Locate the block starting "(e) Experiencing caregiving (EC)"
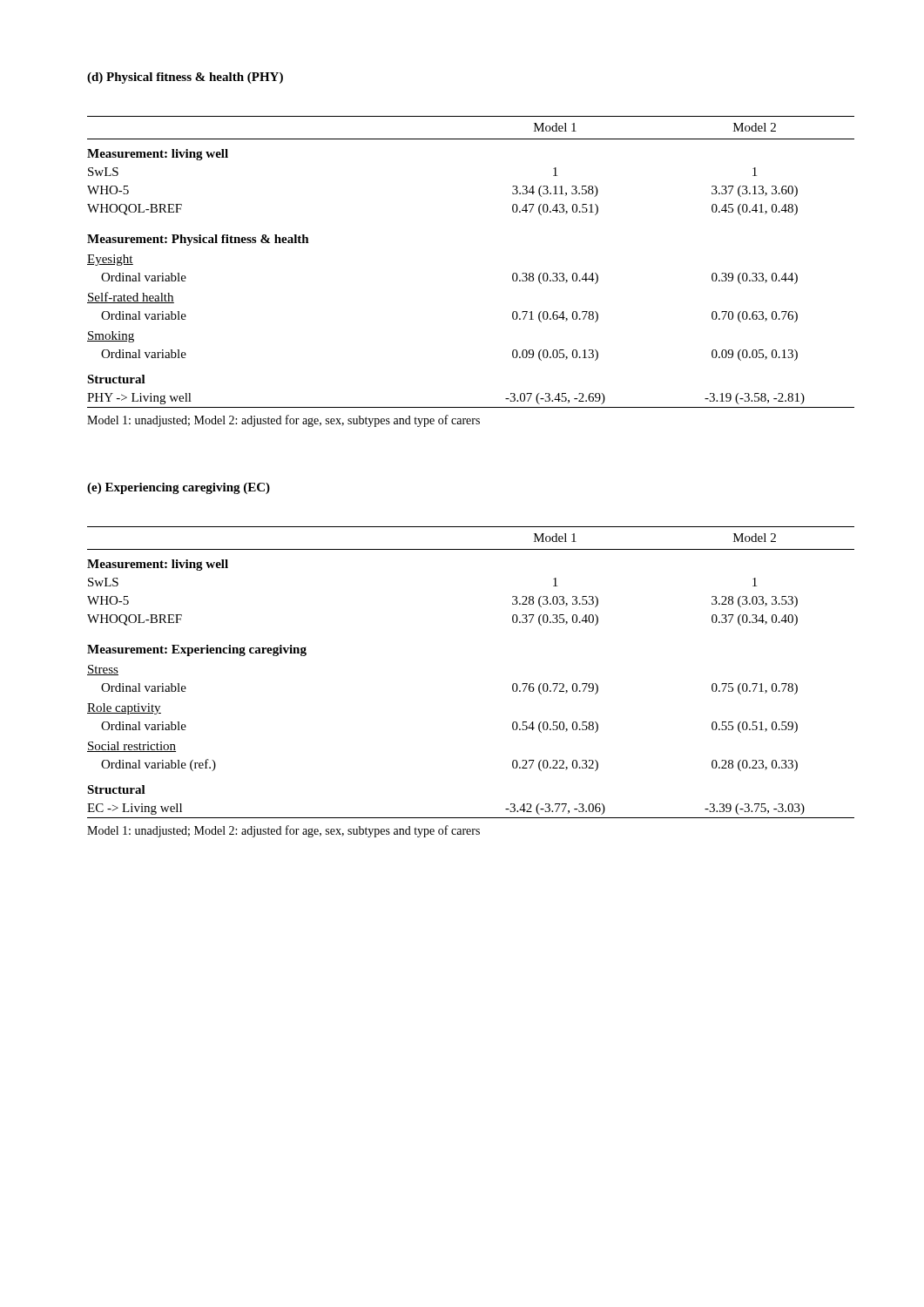924x1307 pixels. [x=179, y=487]
